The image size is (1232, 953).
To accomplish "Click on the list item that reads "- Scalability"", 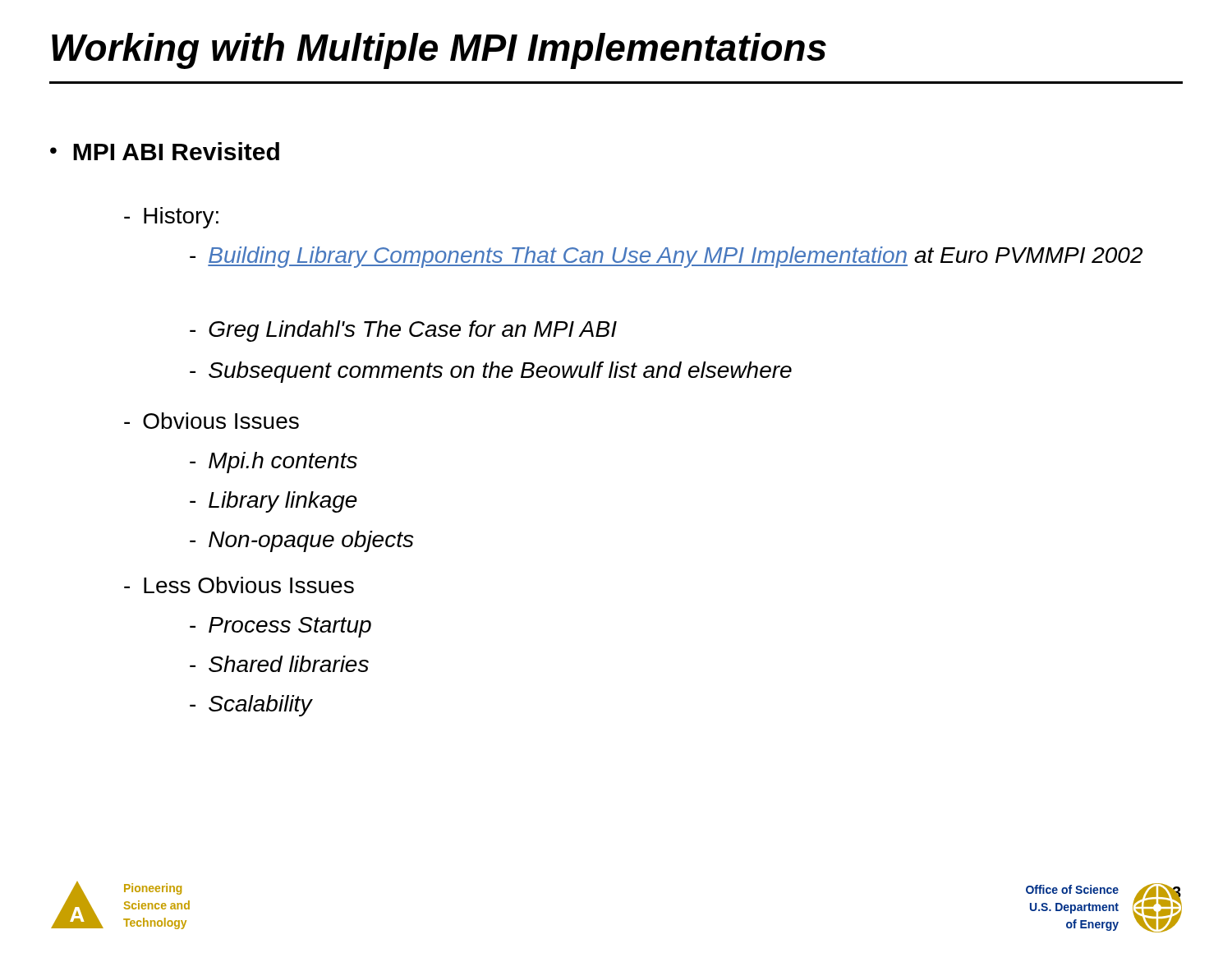I will [251, 706].
